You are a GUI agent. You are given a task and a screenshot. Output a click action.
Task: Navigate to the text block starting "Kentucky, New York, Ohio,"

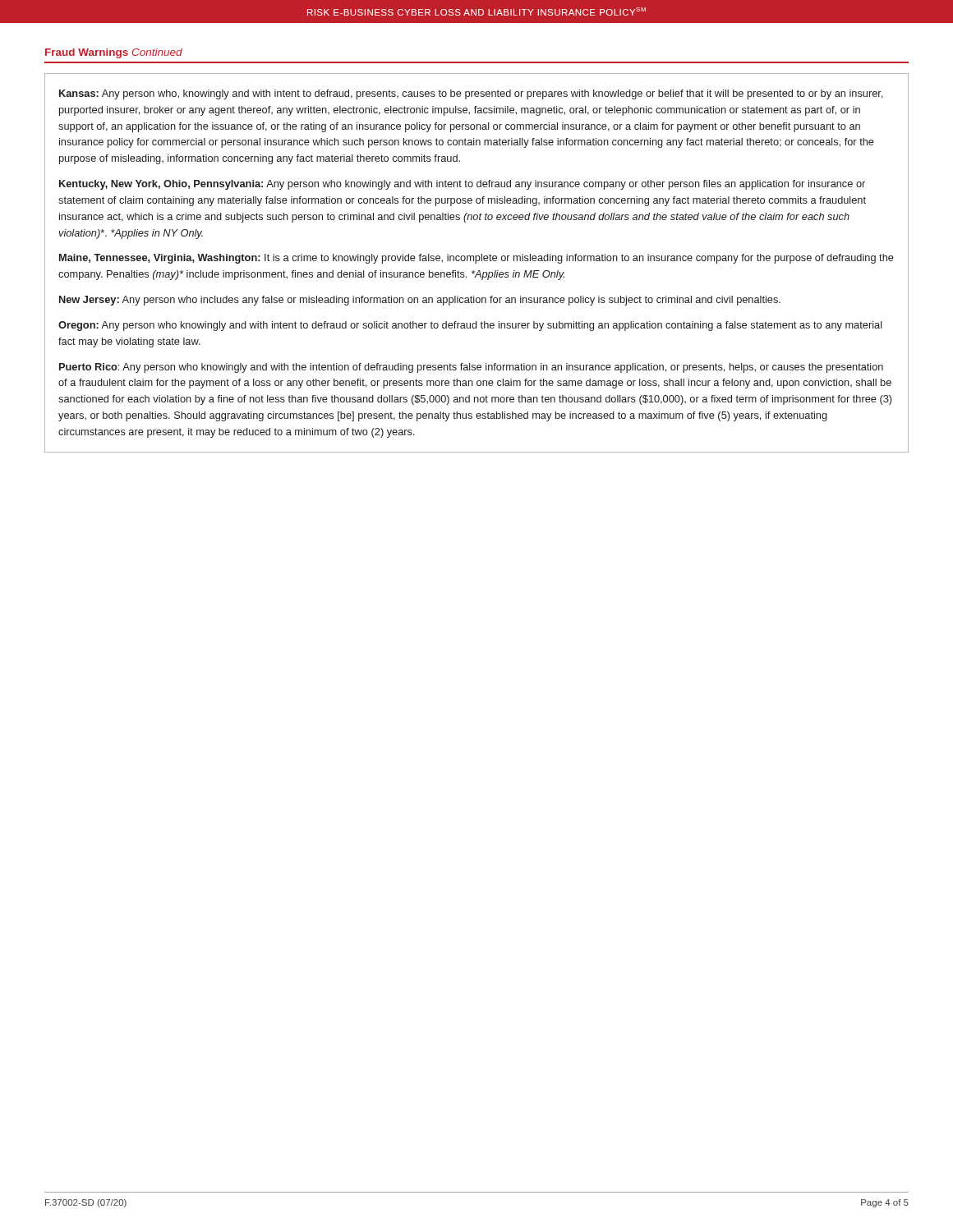click(462, 208)
